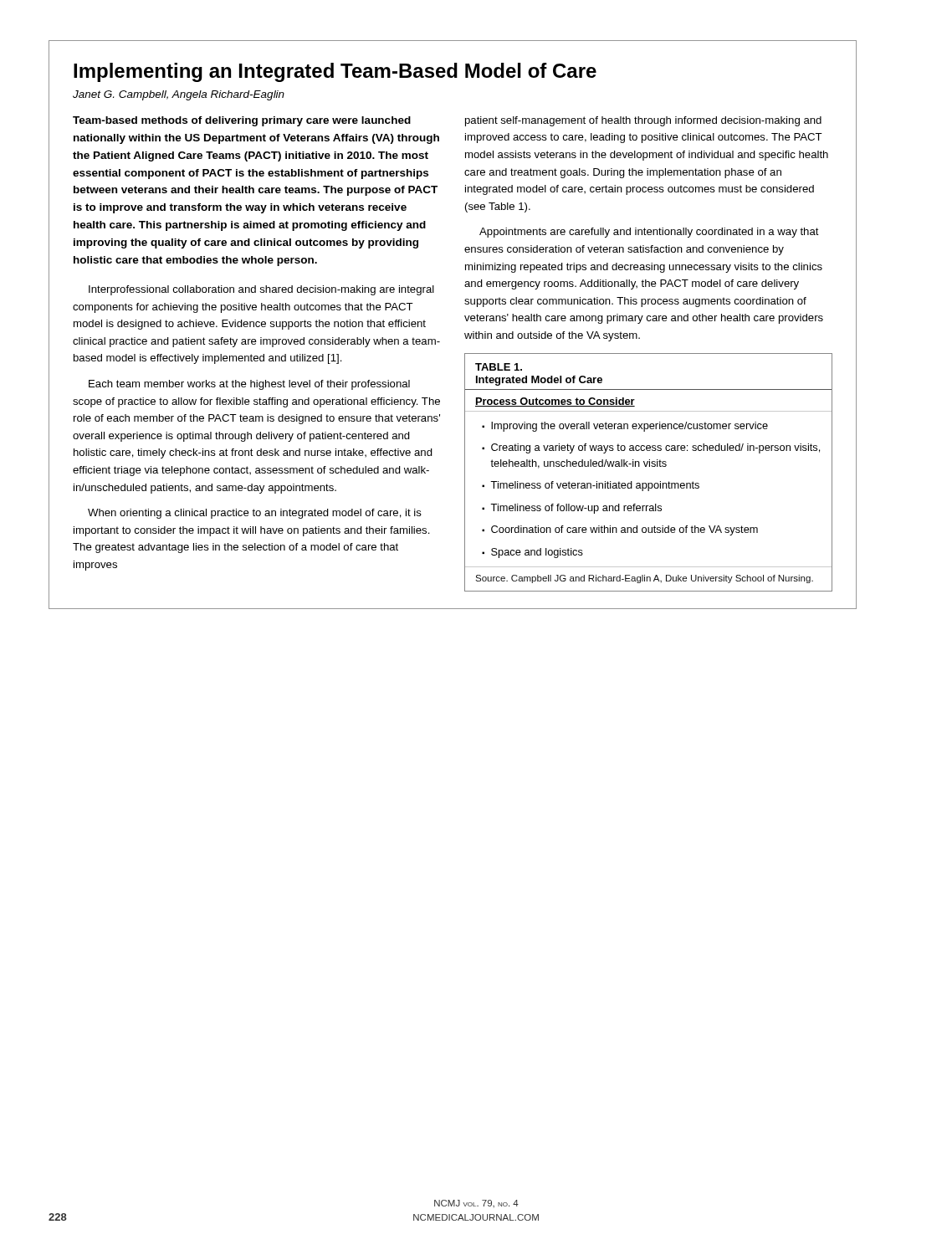Find the title on this page that starts "Implementing an Integrated Team-Based"
The height and width of the screenshot is (1255, 952).
tap(335, 71)
